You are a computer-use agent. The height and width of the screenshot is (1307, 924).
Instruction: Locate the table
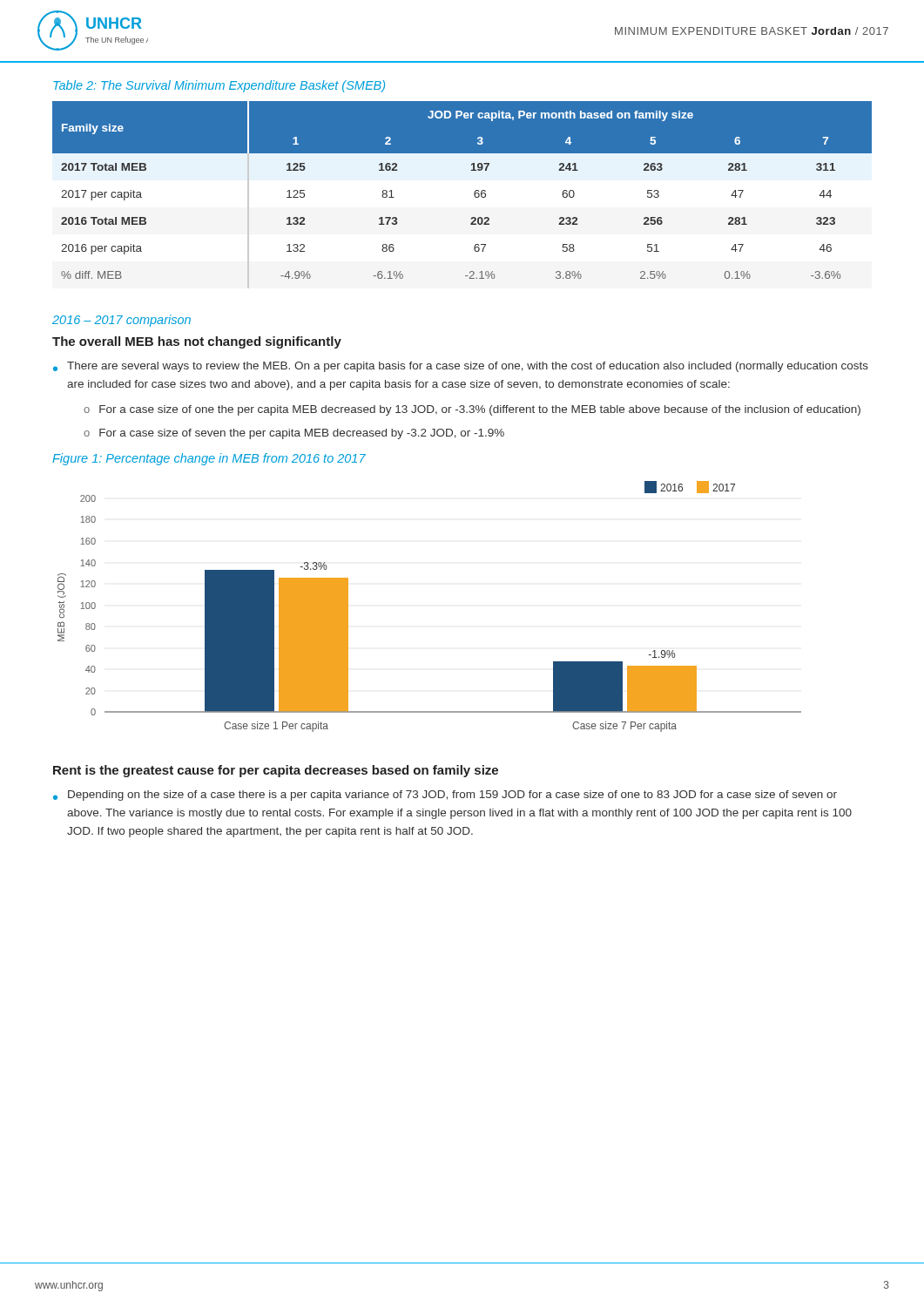[x=462, y=195]
